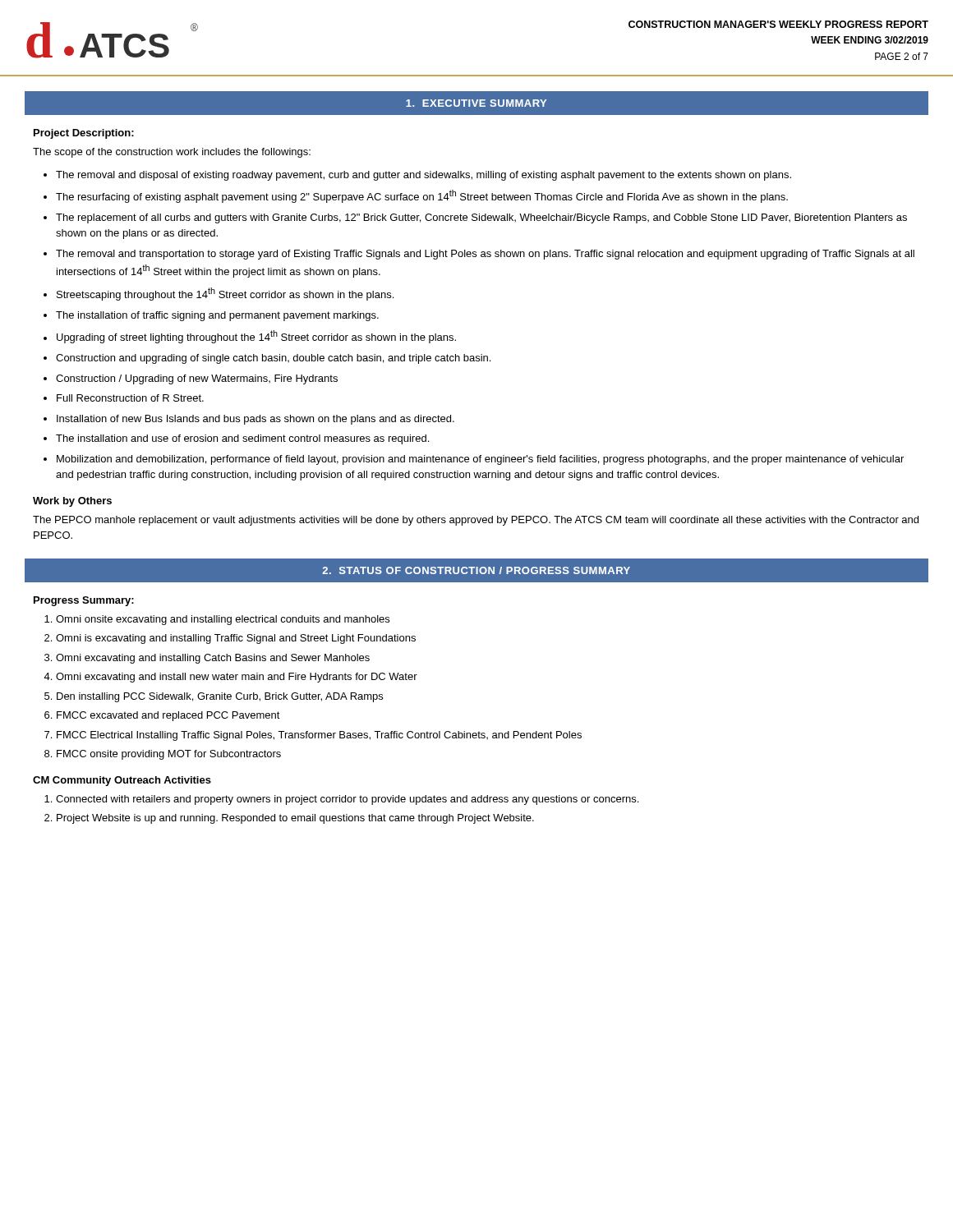
Task: Find the block starting "Work by Others"
Action: click(x=73, y=500)
